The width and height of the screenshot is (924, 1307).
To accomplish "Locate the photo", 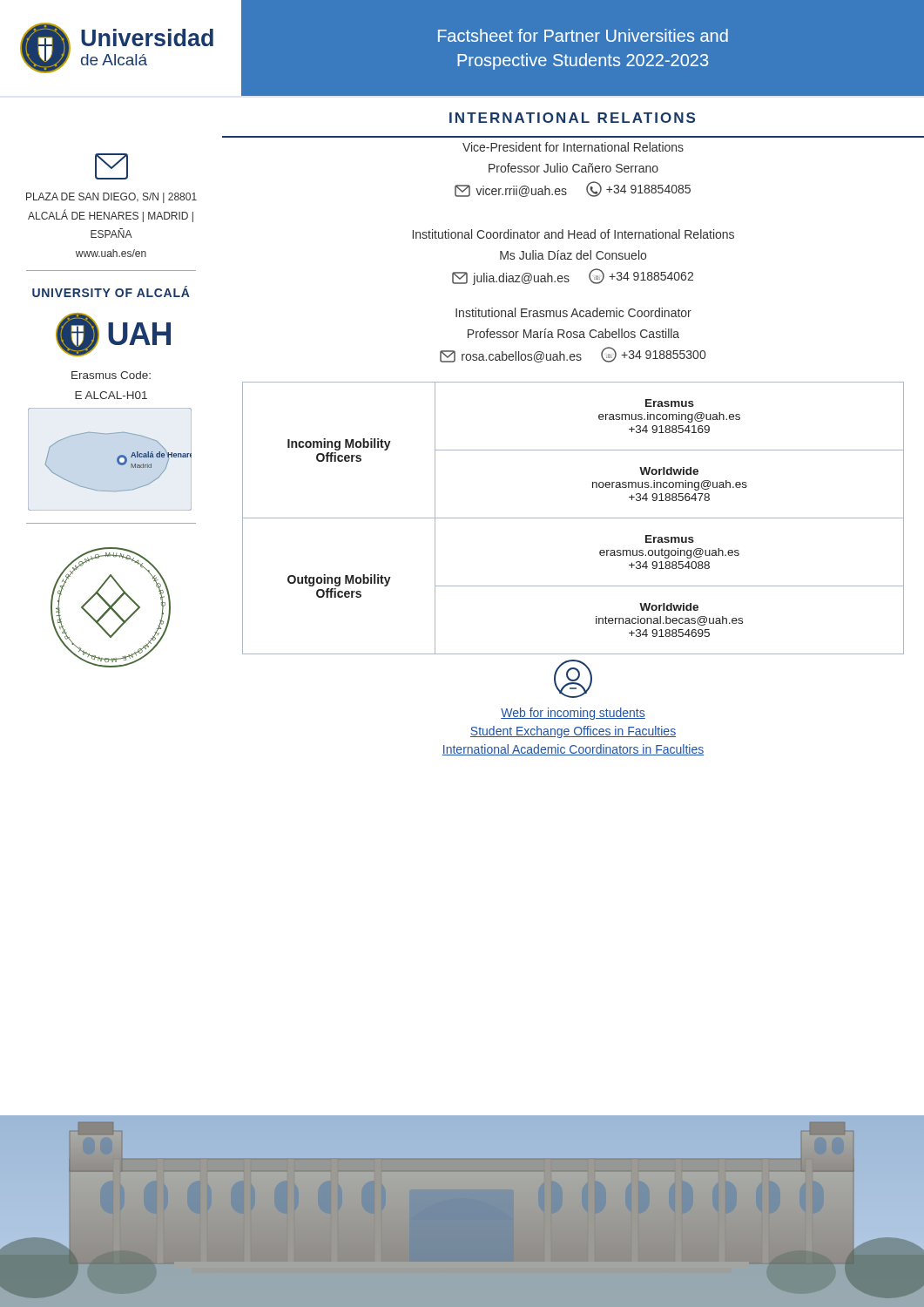I will (462, 1211).
